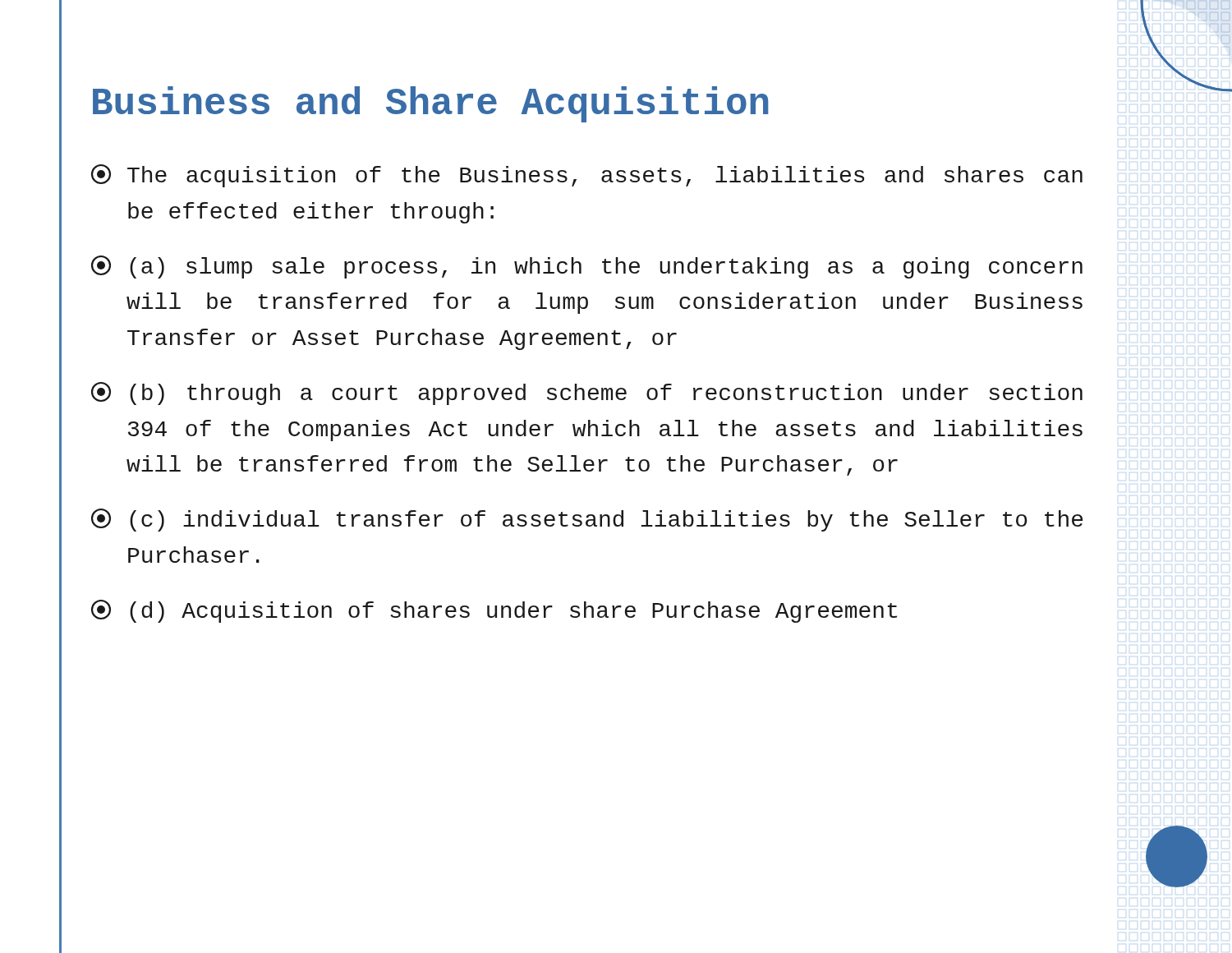Navigate to the region starting "(b) through a court"

[587, 430]
